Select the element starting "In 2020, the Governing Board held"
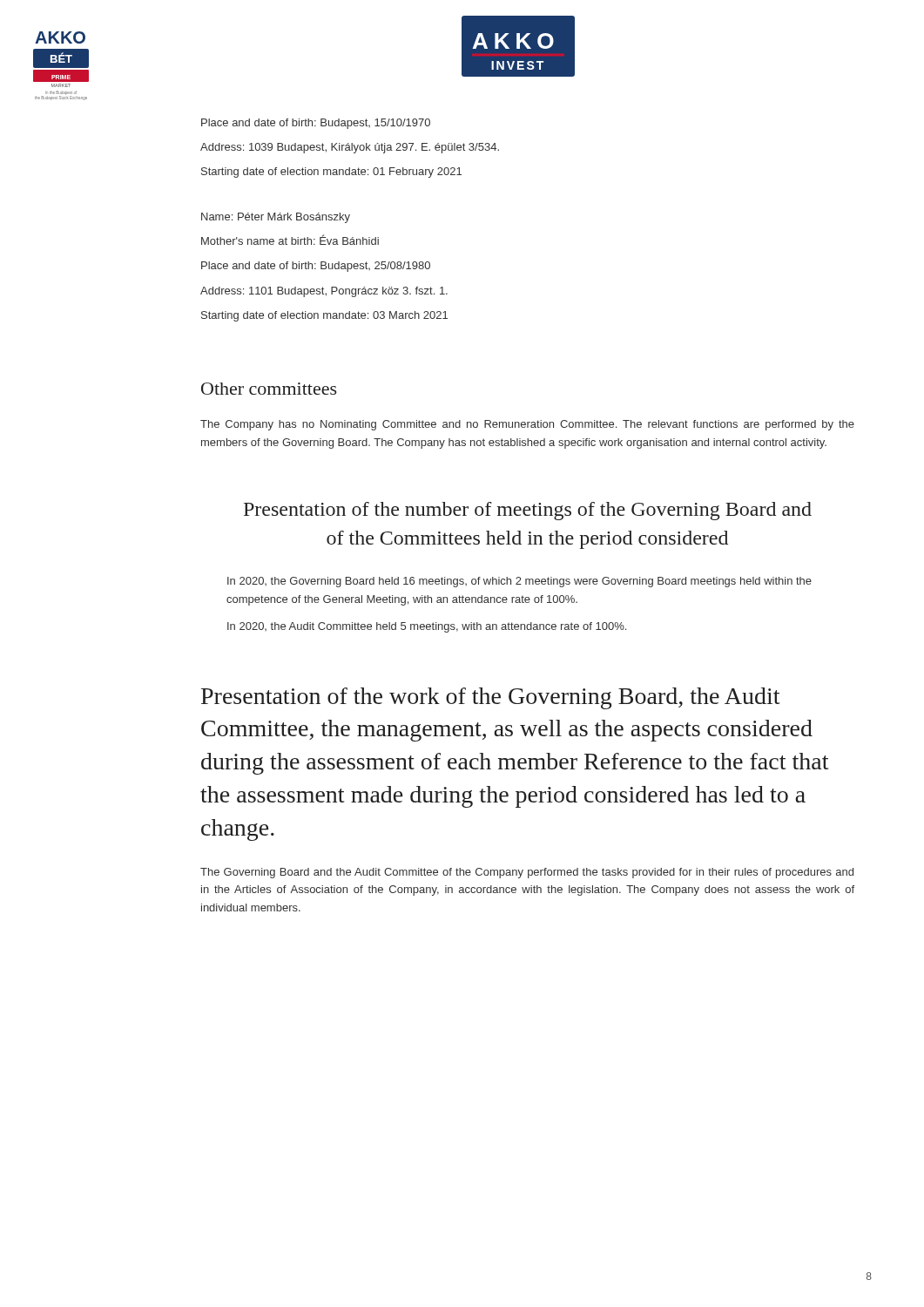 (519, 590)
